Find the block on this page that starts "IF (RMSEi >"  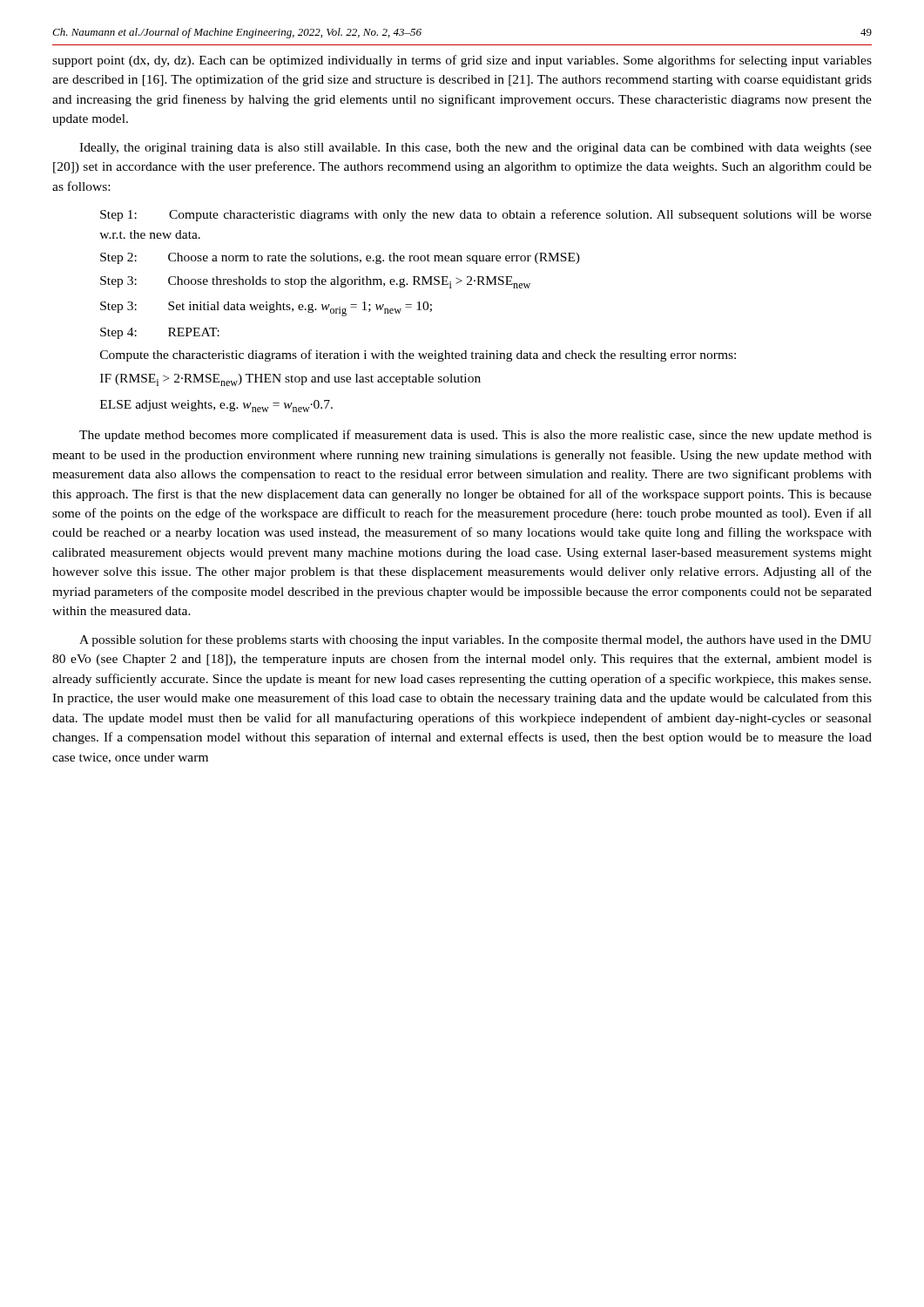[x=290, y=379]
